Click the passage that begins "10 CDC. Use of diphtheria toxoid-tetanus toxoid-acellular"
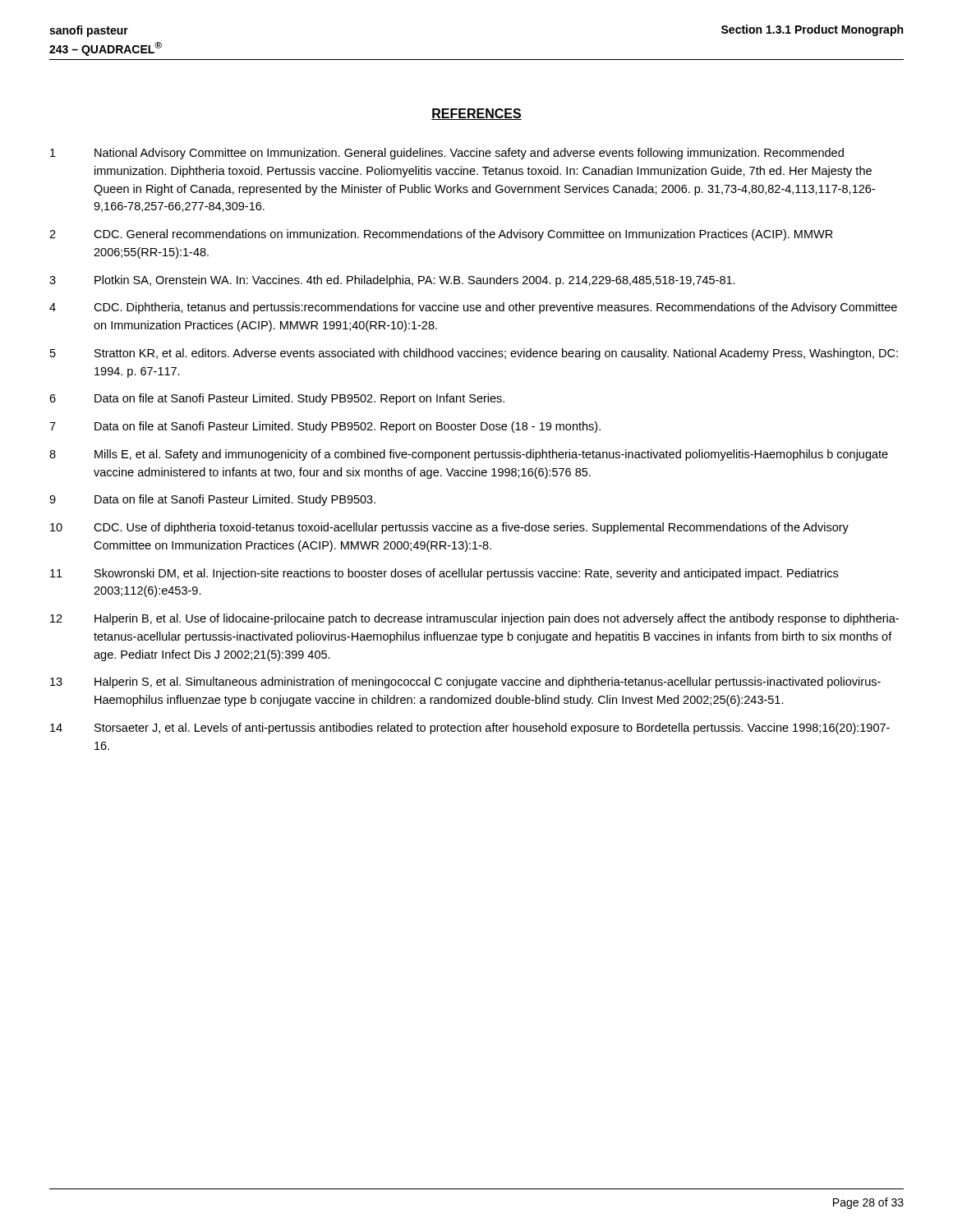 476,537
